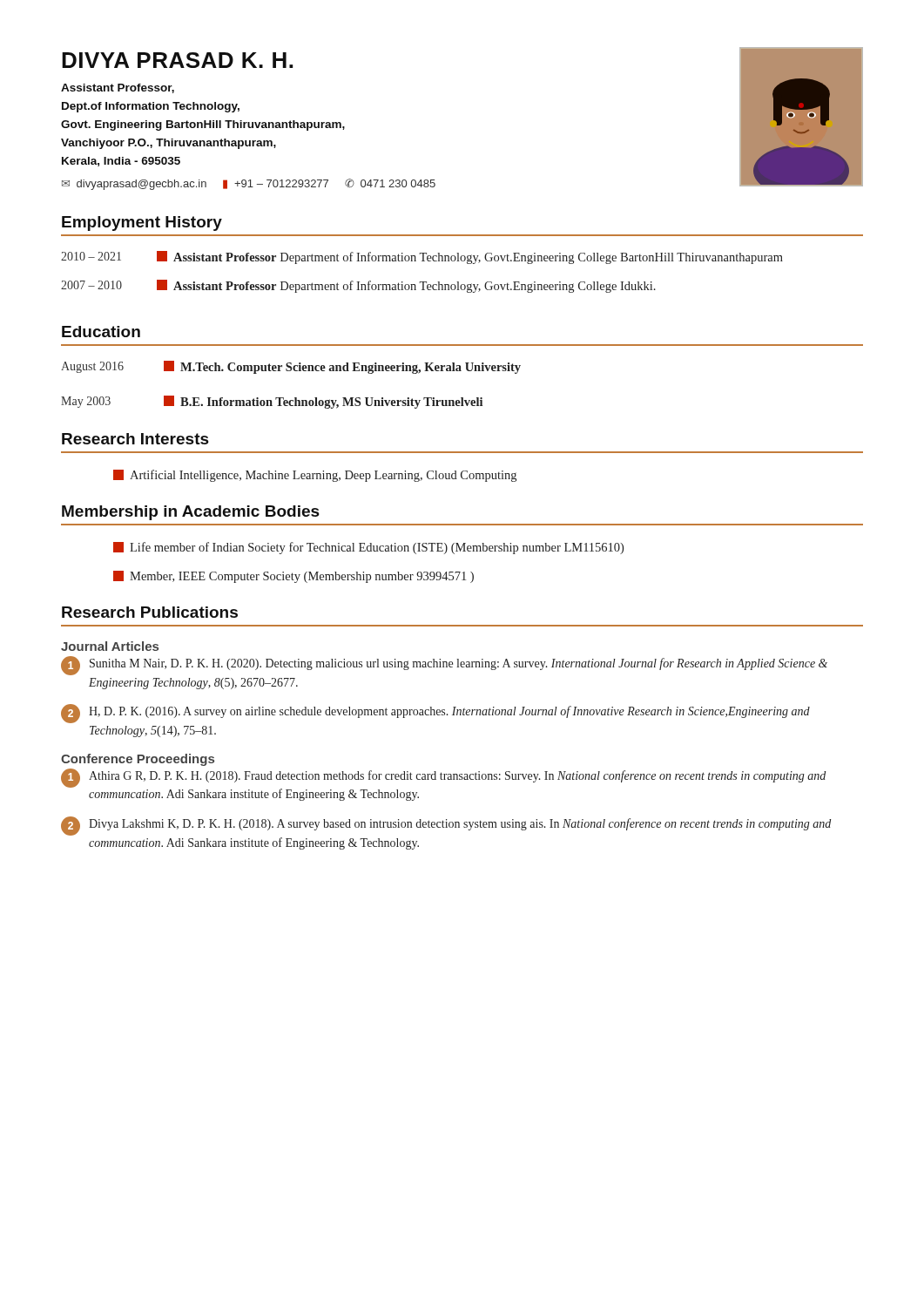Where is the passage that starts "May 2003 B.E."?

coord(462,402)
